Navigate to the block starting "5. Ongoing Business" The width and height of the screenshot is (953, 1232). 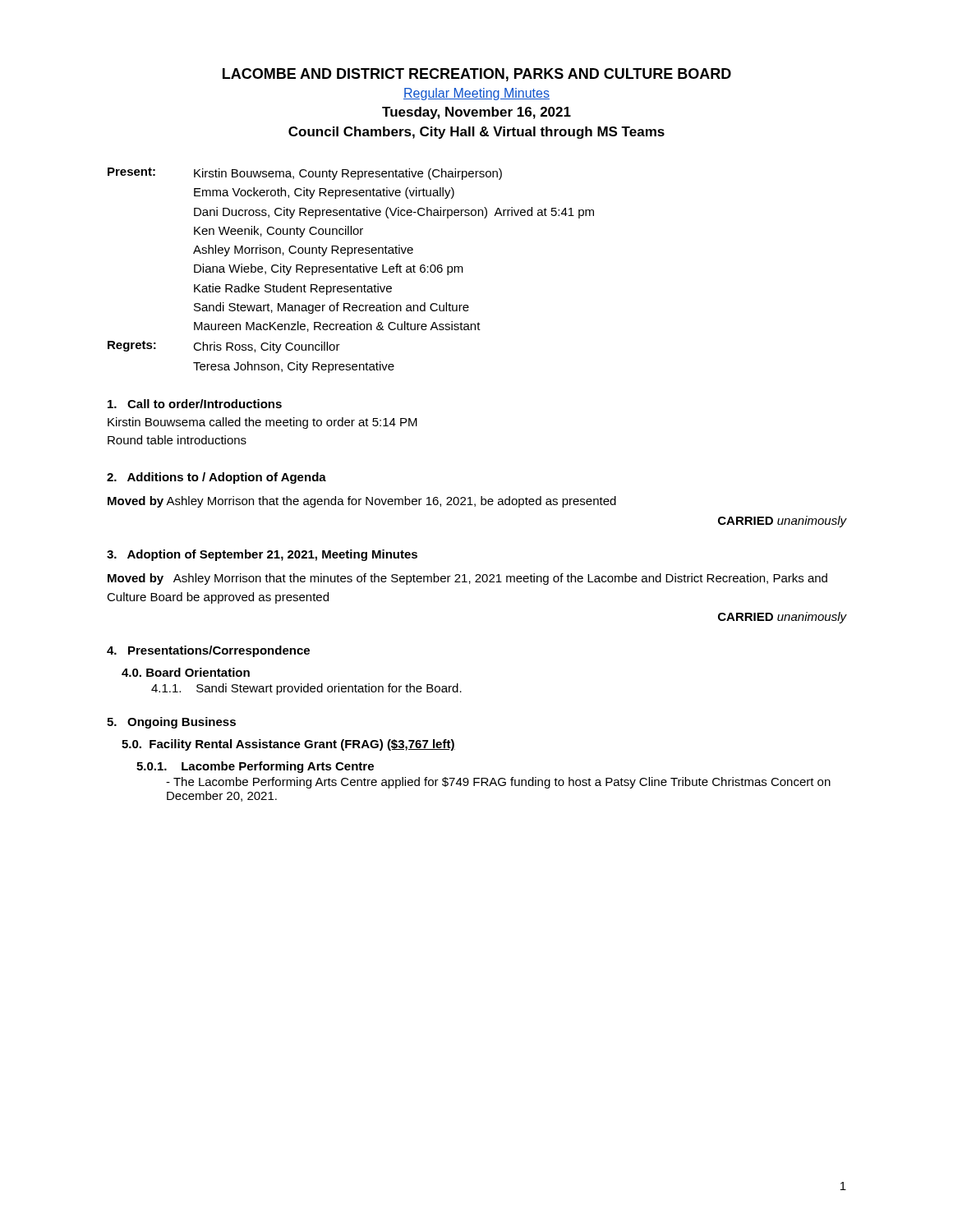(172, 722)
